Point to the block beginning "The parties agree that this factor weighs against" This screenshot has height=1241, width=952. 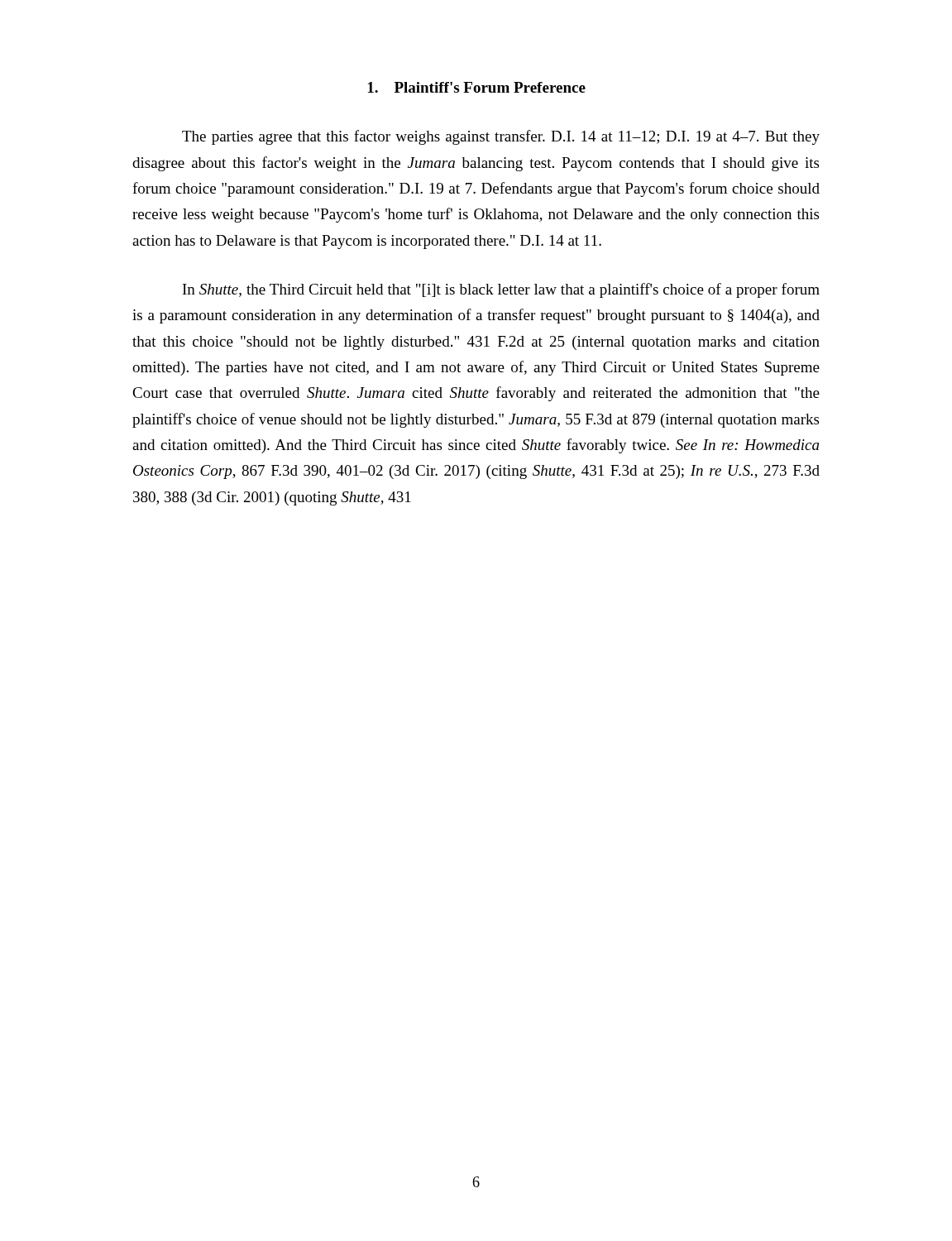coord(476,188)
